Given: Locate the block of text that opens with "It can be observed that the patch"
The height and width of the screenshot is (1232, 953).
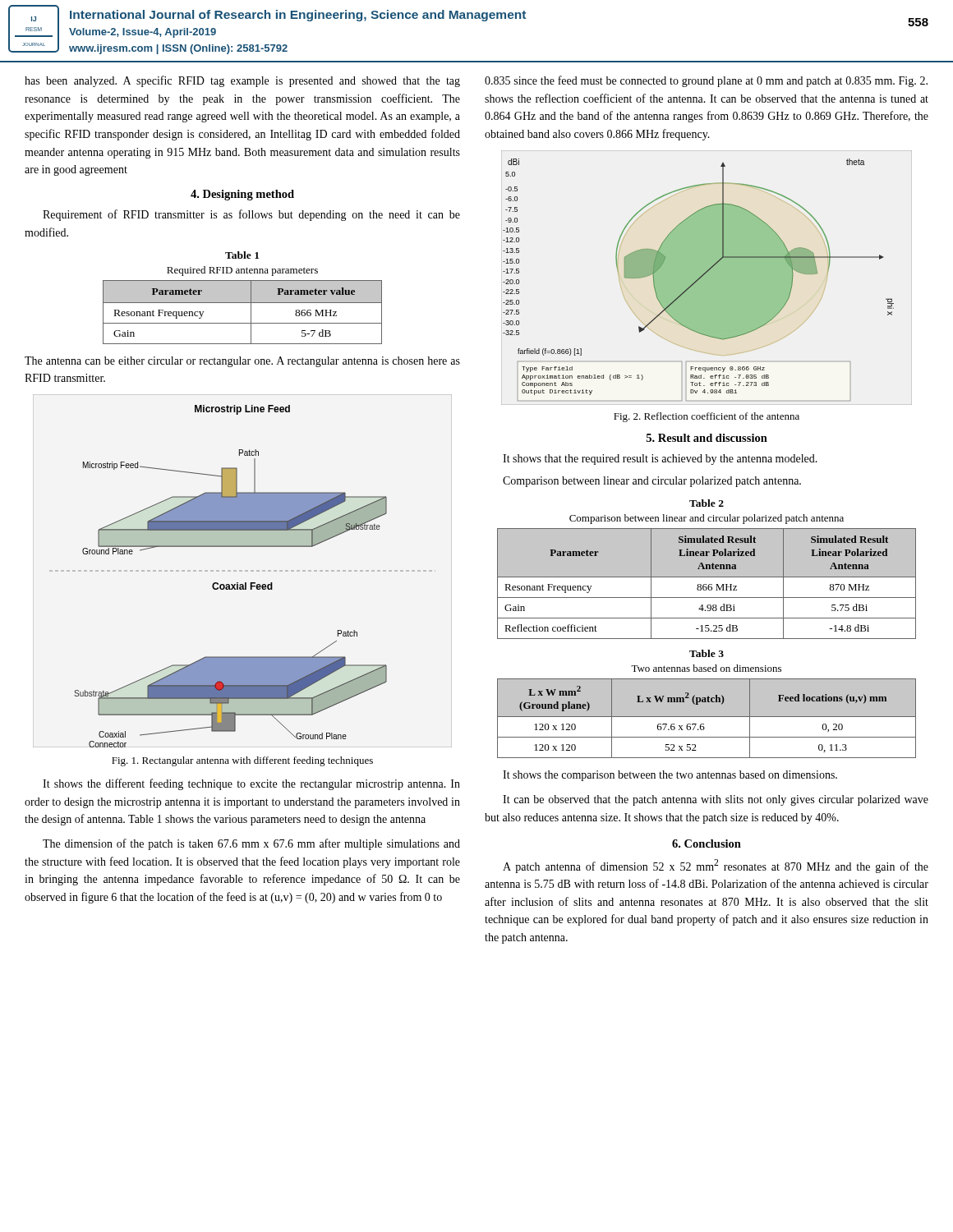Looking at the screenshot, I should 707,809.
